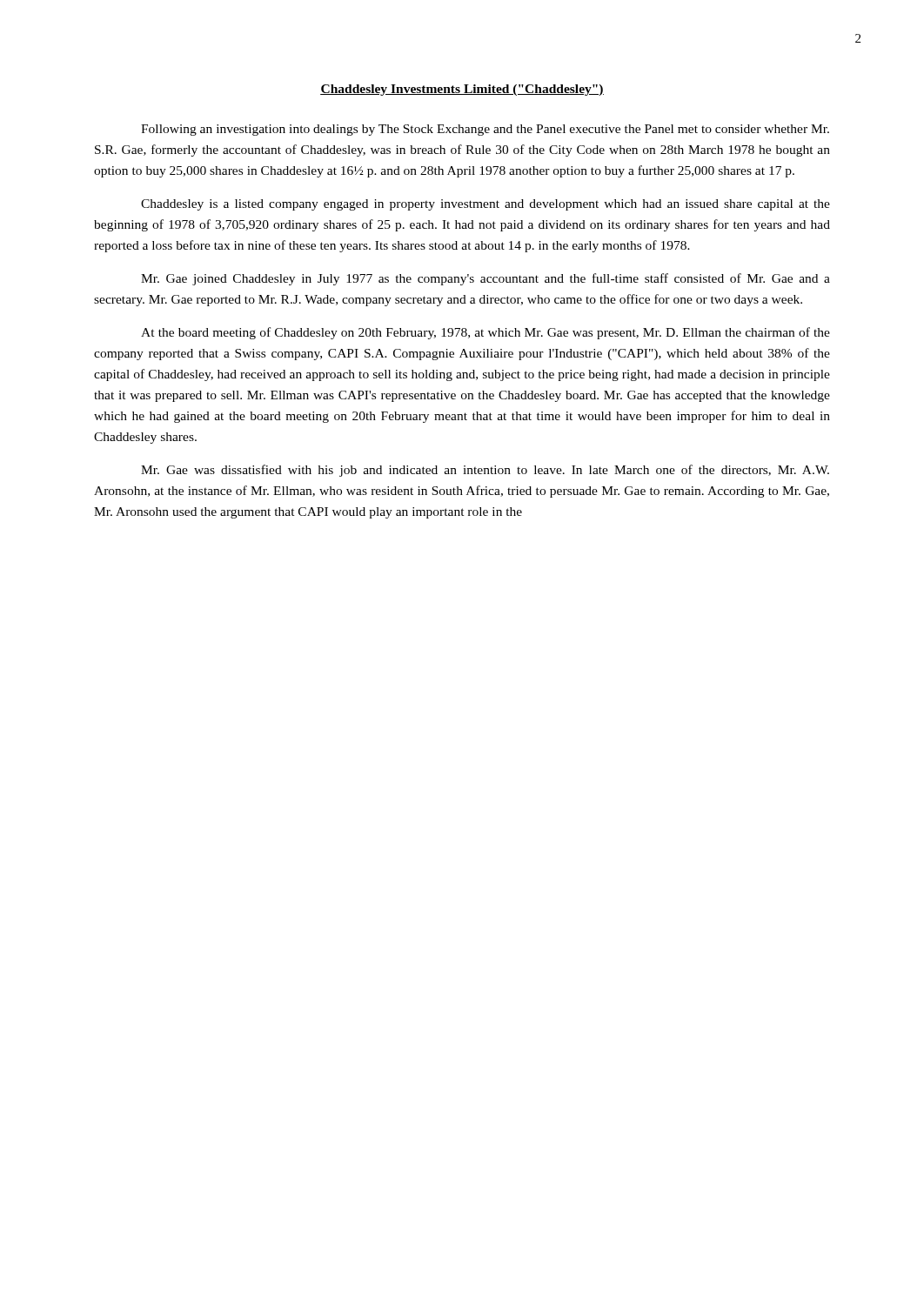Image resolution: width=924 pixels, height=1305 pixels.
Task: Navigate to the text starting "Chaddesley Investments Limited ("Chaddesley")"
Action: pyautogui.click(x=462, y=88)
